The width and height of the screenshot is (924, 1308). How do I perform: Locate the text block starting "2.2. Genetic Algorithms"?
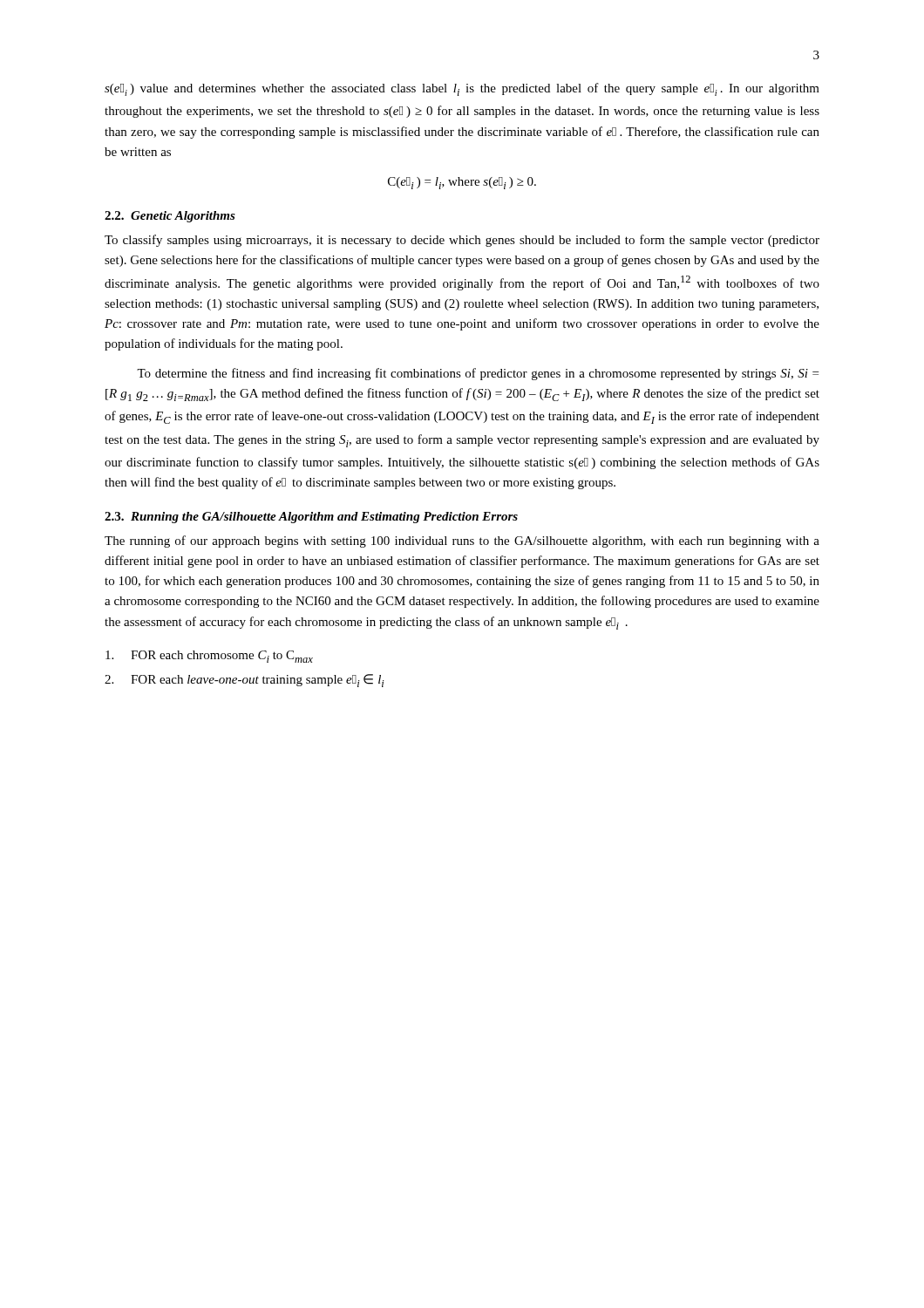point(170,215)
